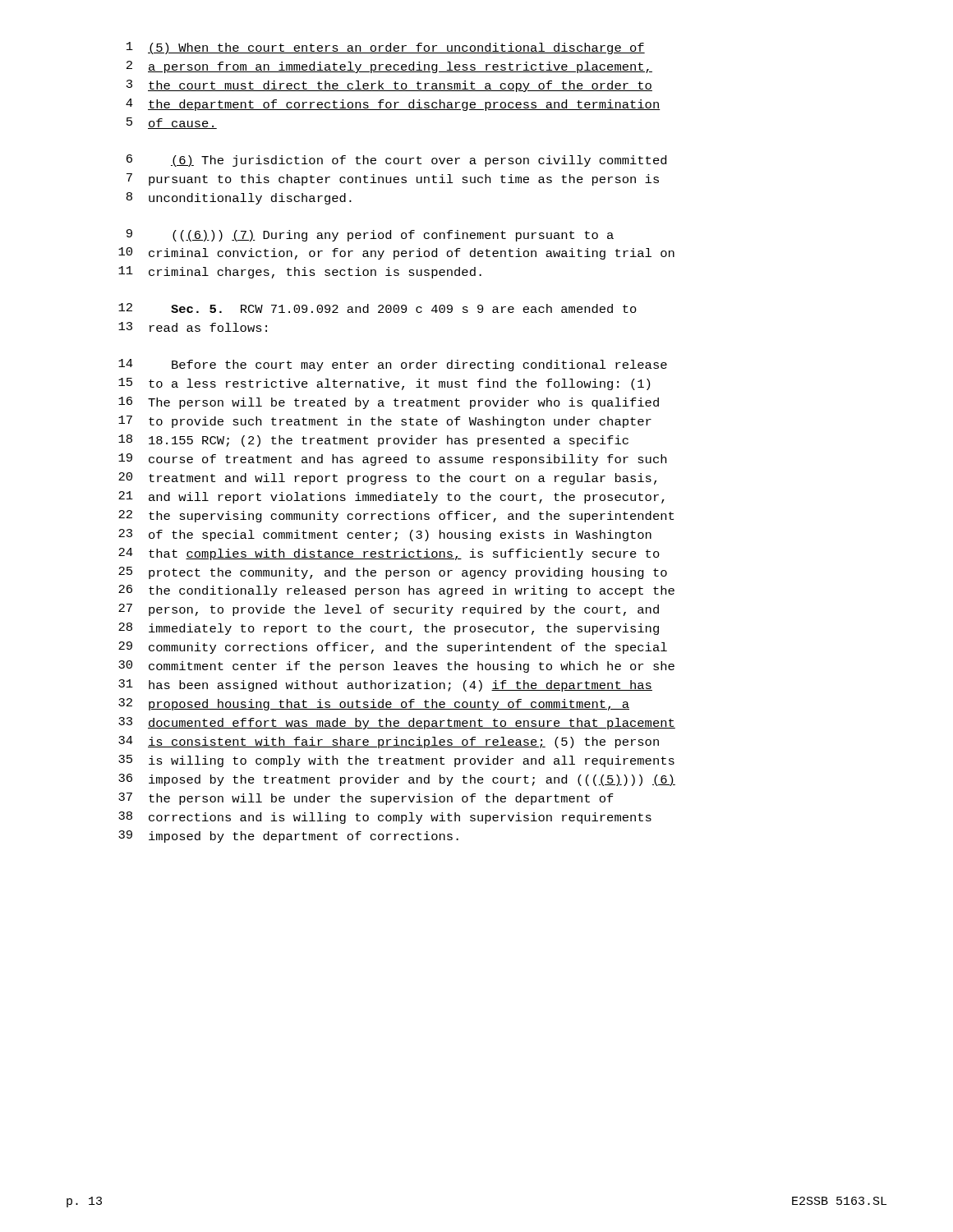
Task: Click the passage that begins "18 18.155 RCW; (2)"
Action: (493, 441)
